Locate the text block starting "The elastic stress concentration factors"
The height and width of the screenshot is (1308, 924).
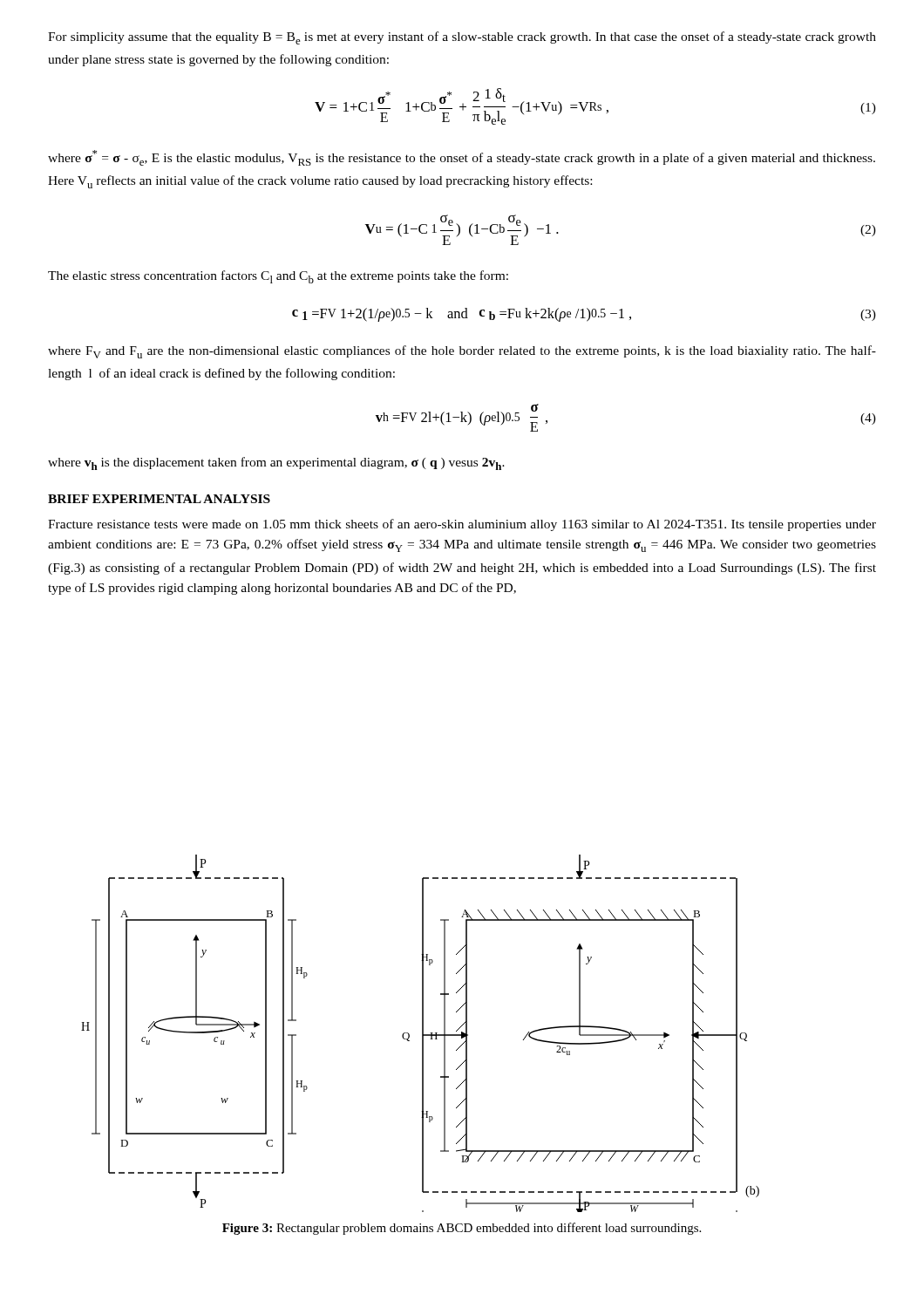(x=279, y=277)
